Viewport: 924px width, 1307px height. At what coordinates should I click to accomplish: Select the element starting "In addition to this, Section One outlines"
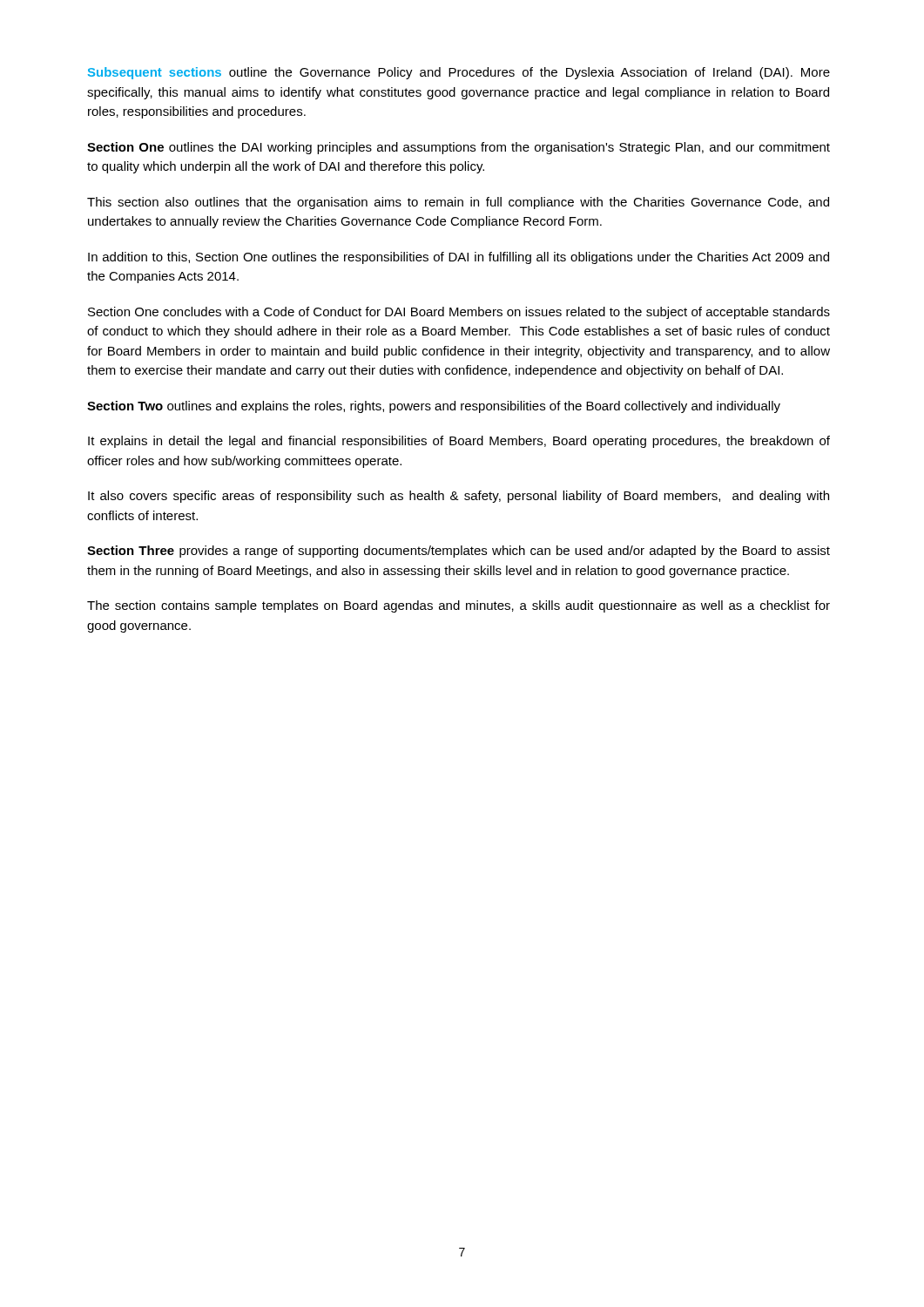pyautogui.click(x=459, y=266)
